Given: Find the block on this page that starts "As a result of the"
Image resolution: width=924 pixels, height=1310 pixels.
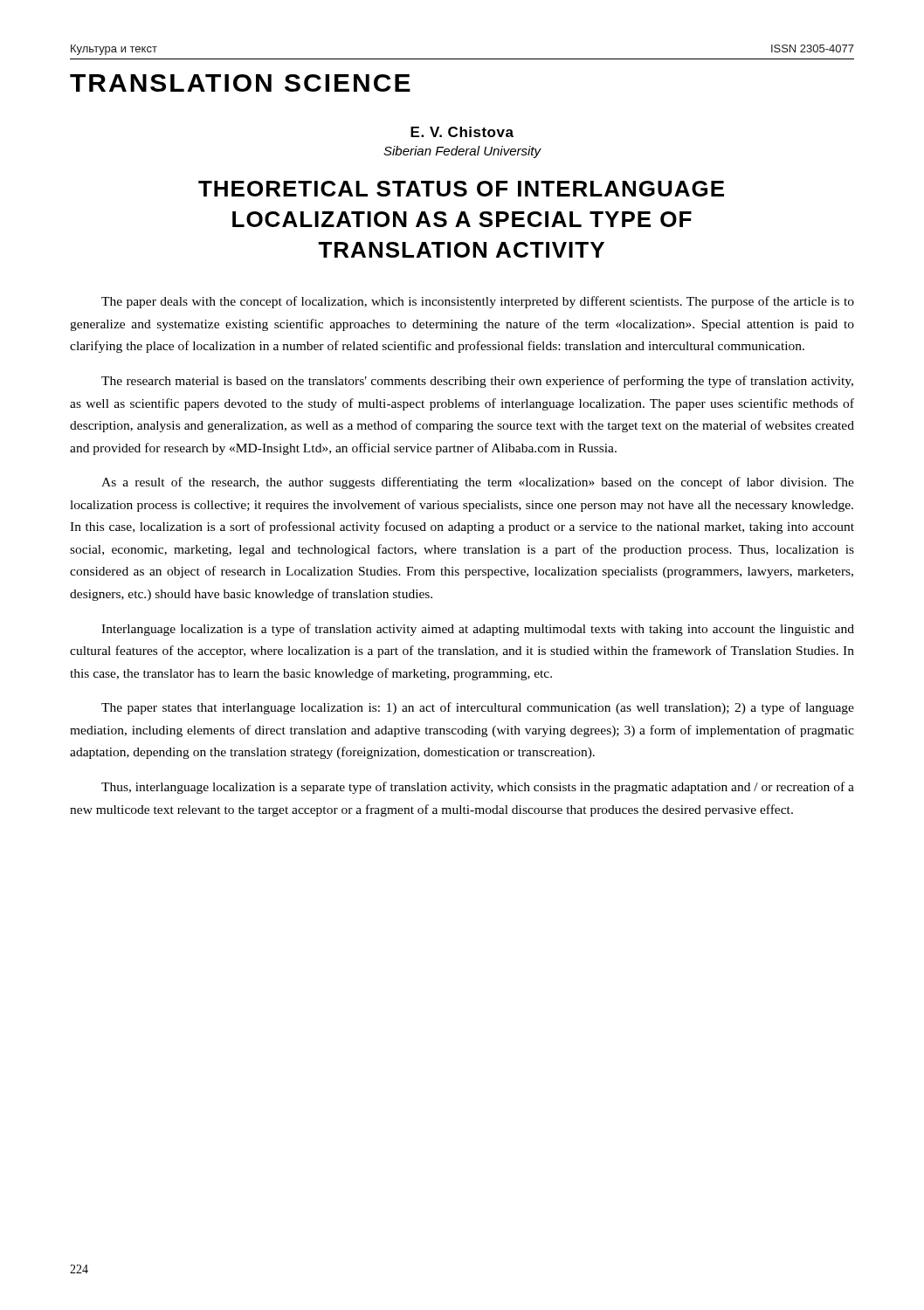Looking at the screenshot, I should [462, 538].
